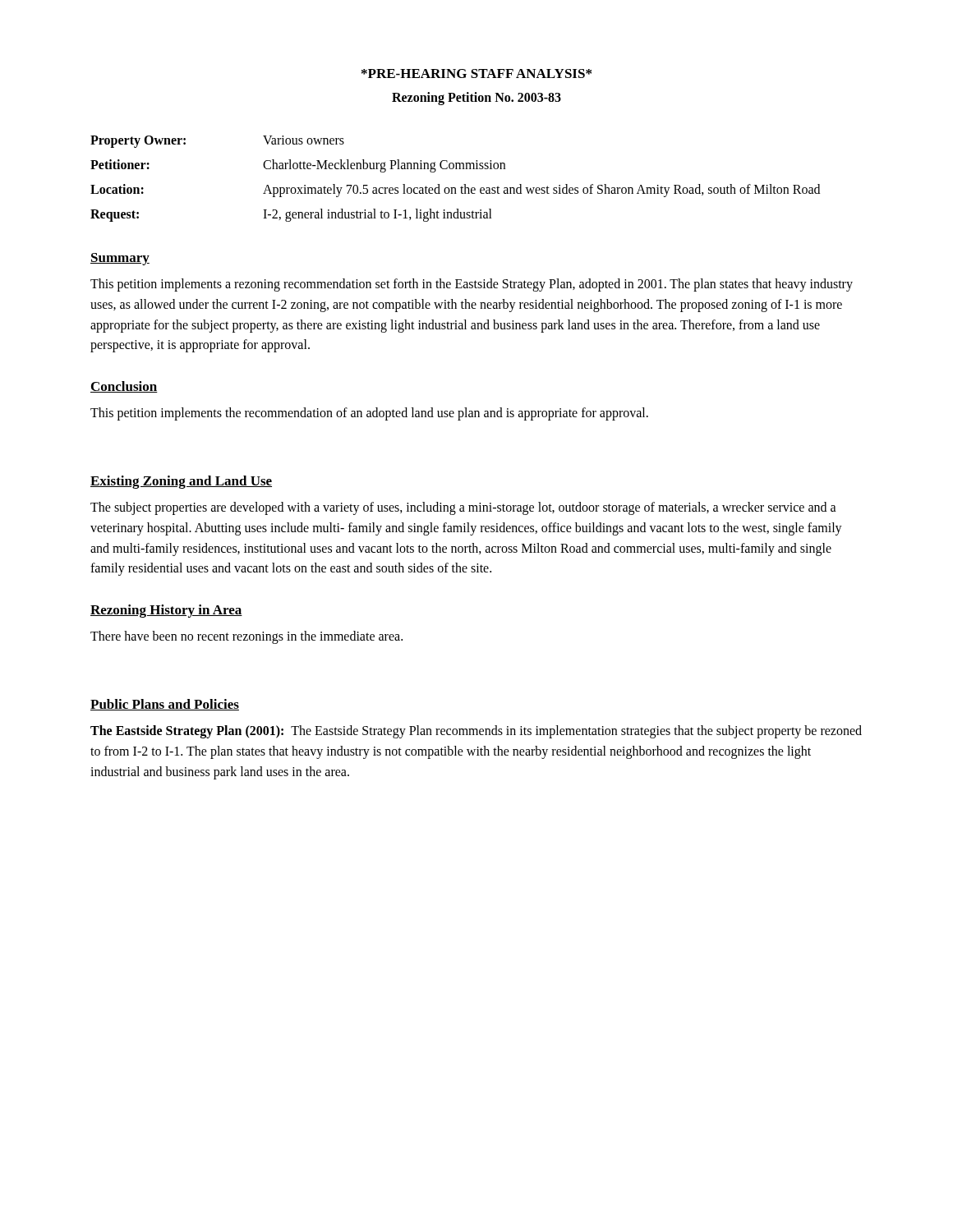The width and height of the screenshot is (953, 1232).
Task: Find the section header with the text "Rezoning History in Area"
Action: pyautogui.click(x=166, y=610)
